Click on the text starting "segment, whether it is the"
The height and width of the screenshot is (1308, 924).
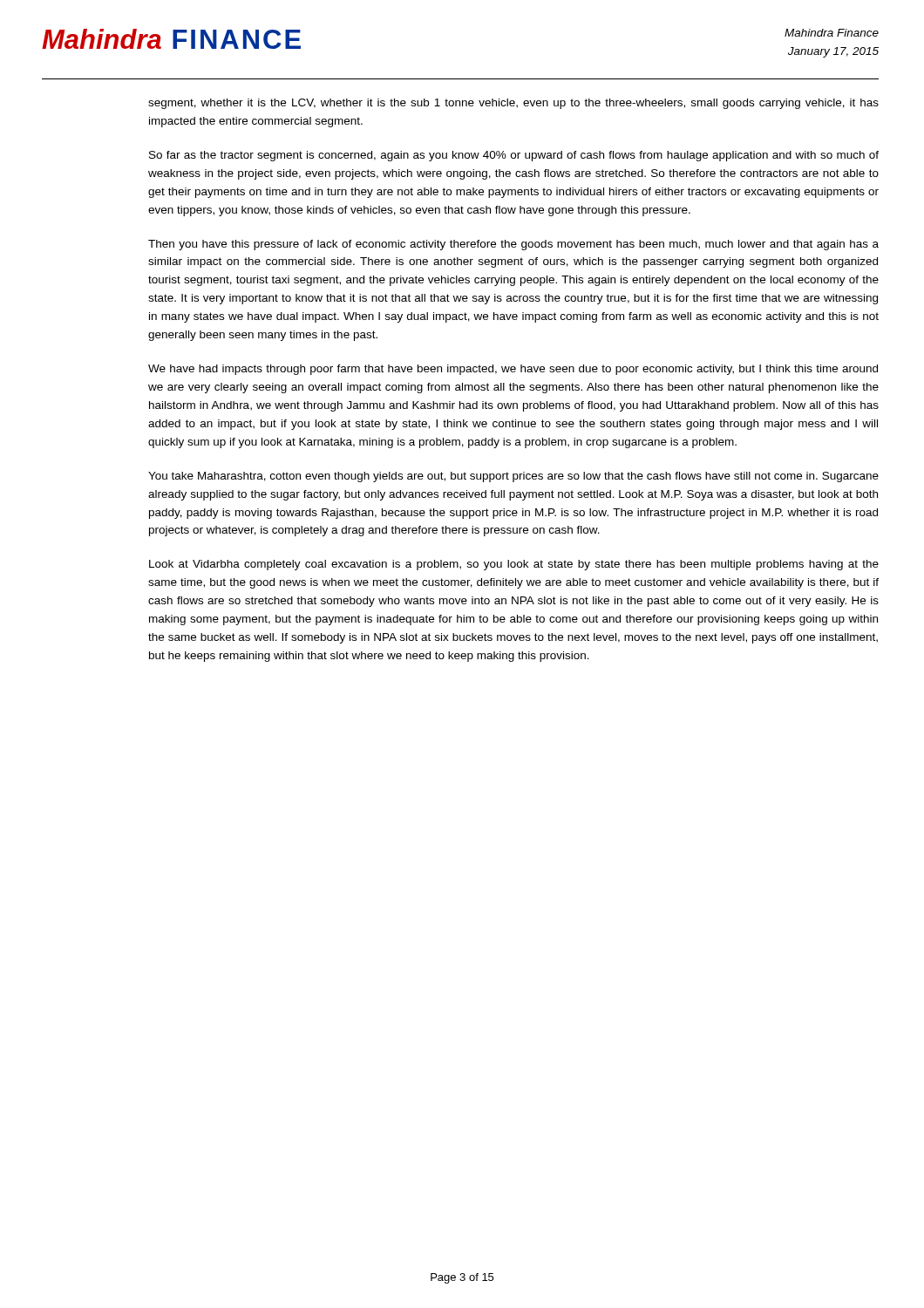coord(513,112)
